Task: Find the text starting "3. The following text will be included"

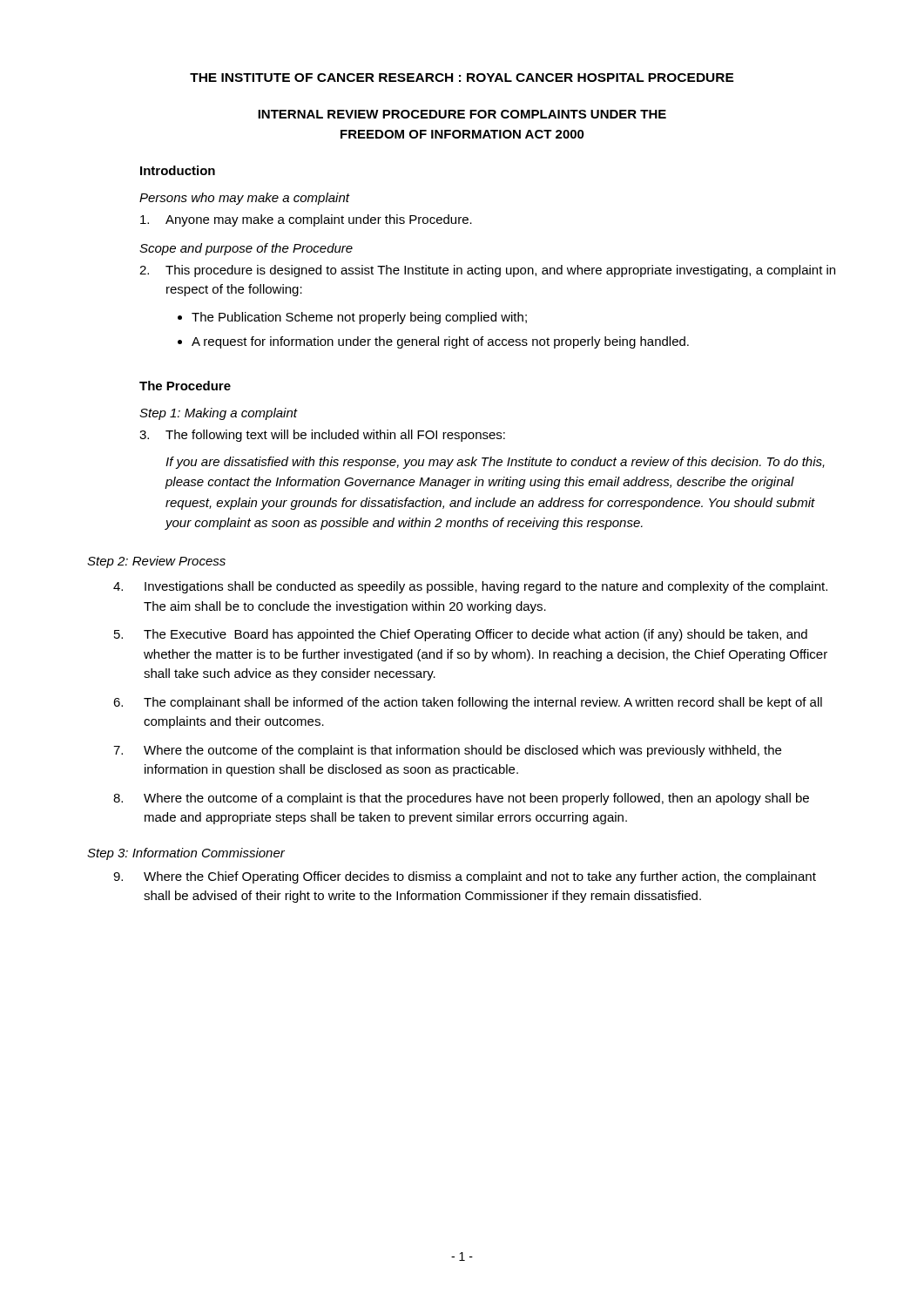Action: point(323,435)
